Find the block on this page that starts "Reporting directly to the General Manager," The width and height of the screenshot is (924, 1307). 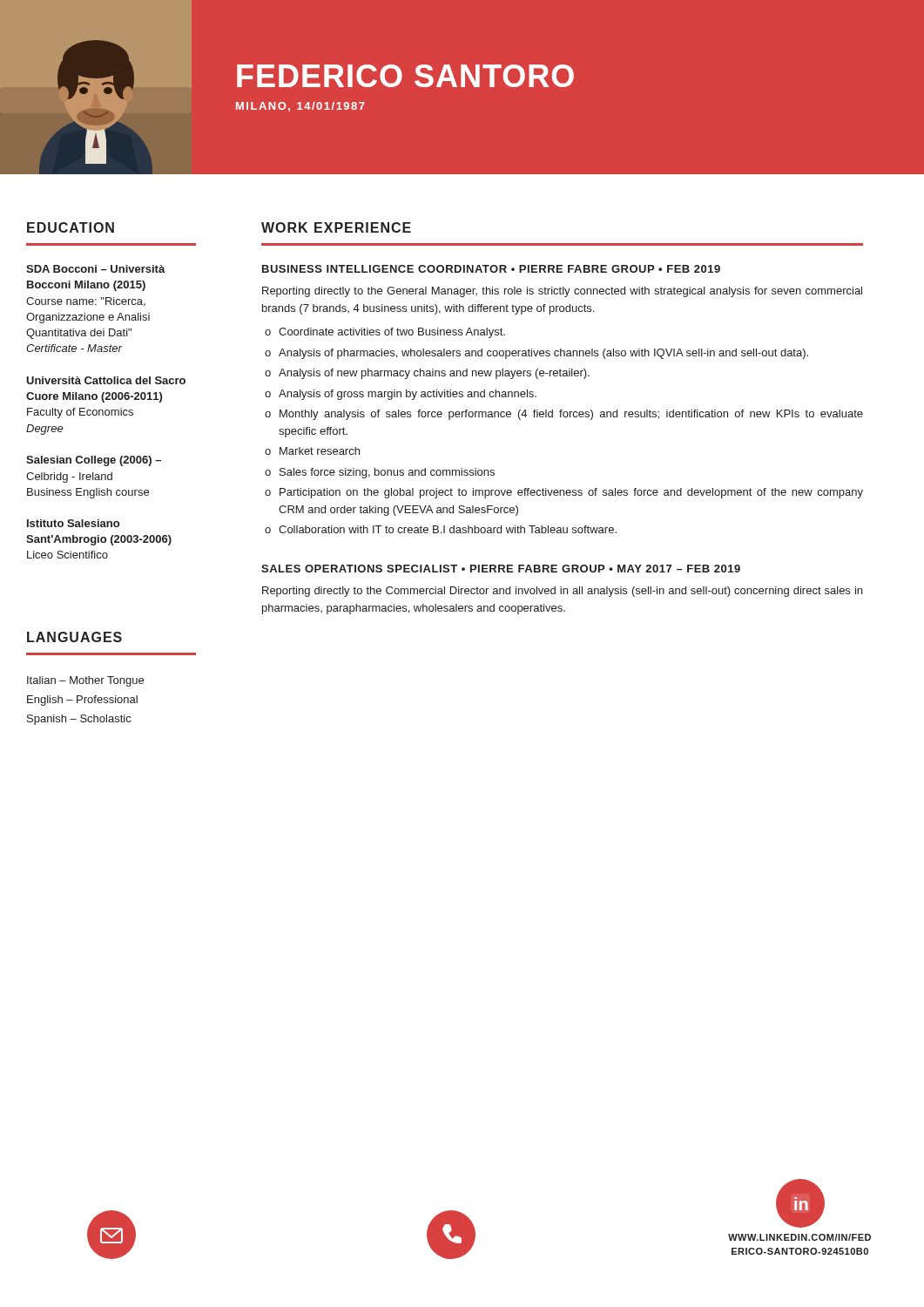click(562, 299)
